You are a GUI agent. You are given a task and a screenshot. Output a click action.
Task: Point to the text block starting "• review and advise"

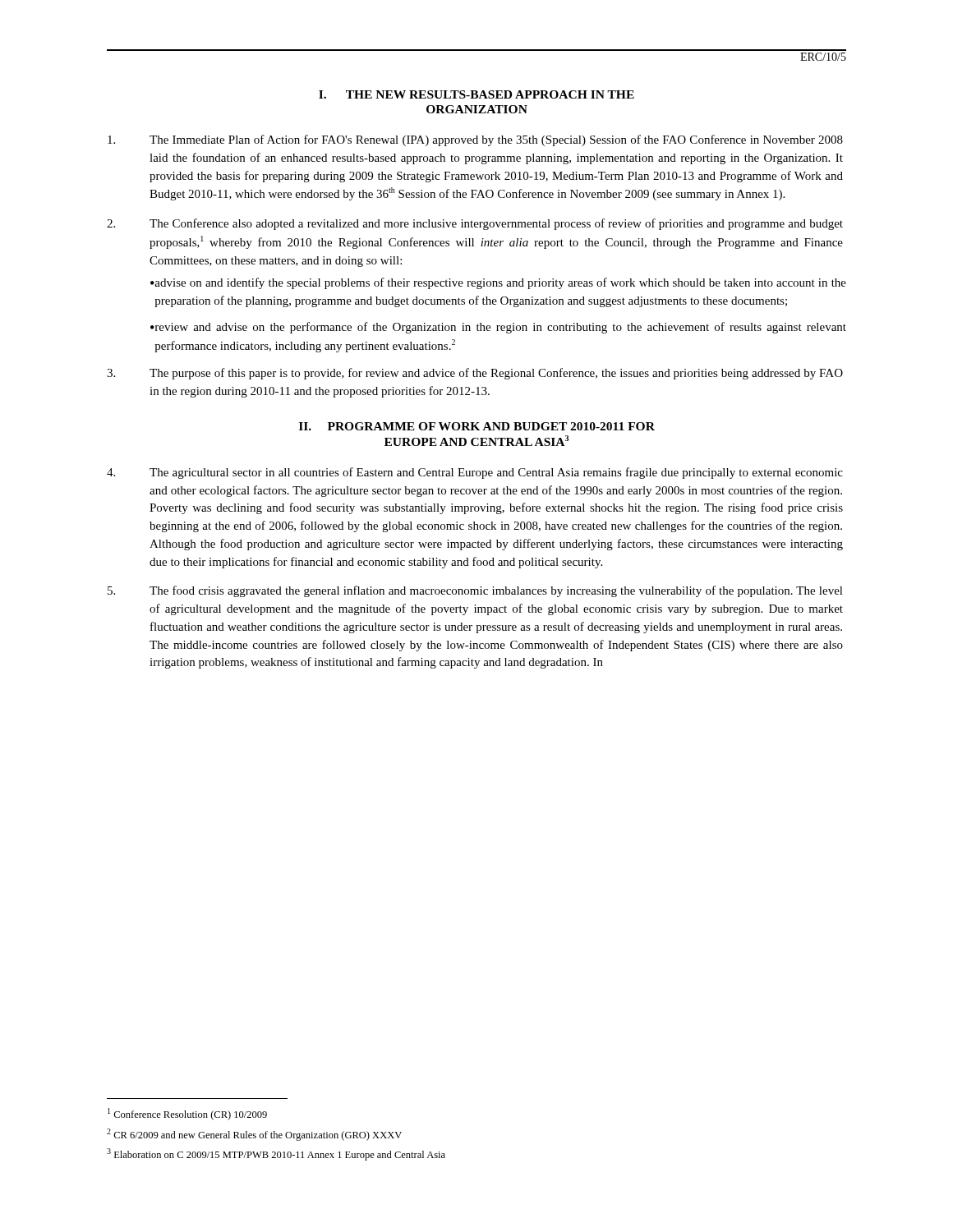tap(476, 337)
